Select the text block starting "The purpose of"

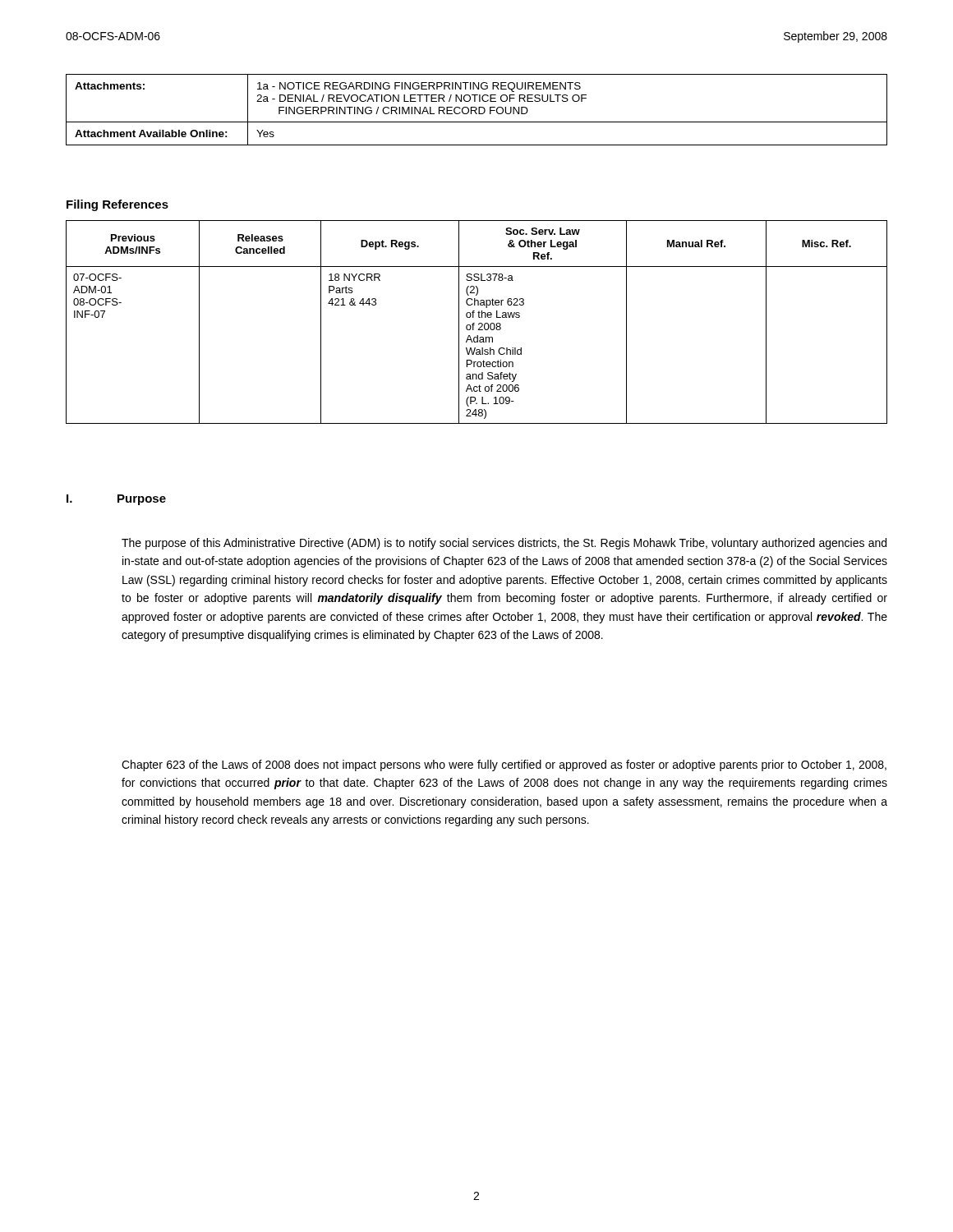click(x=504, y=589)
